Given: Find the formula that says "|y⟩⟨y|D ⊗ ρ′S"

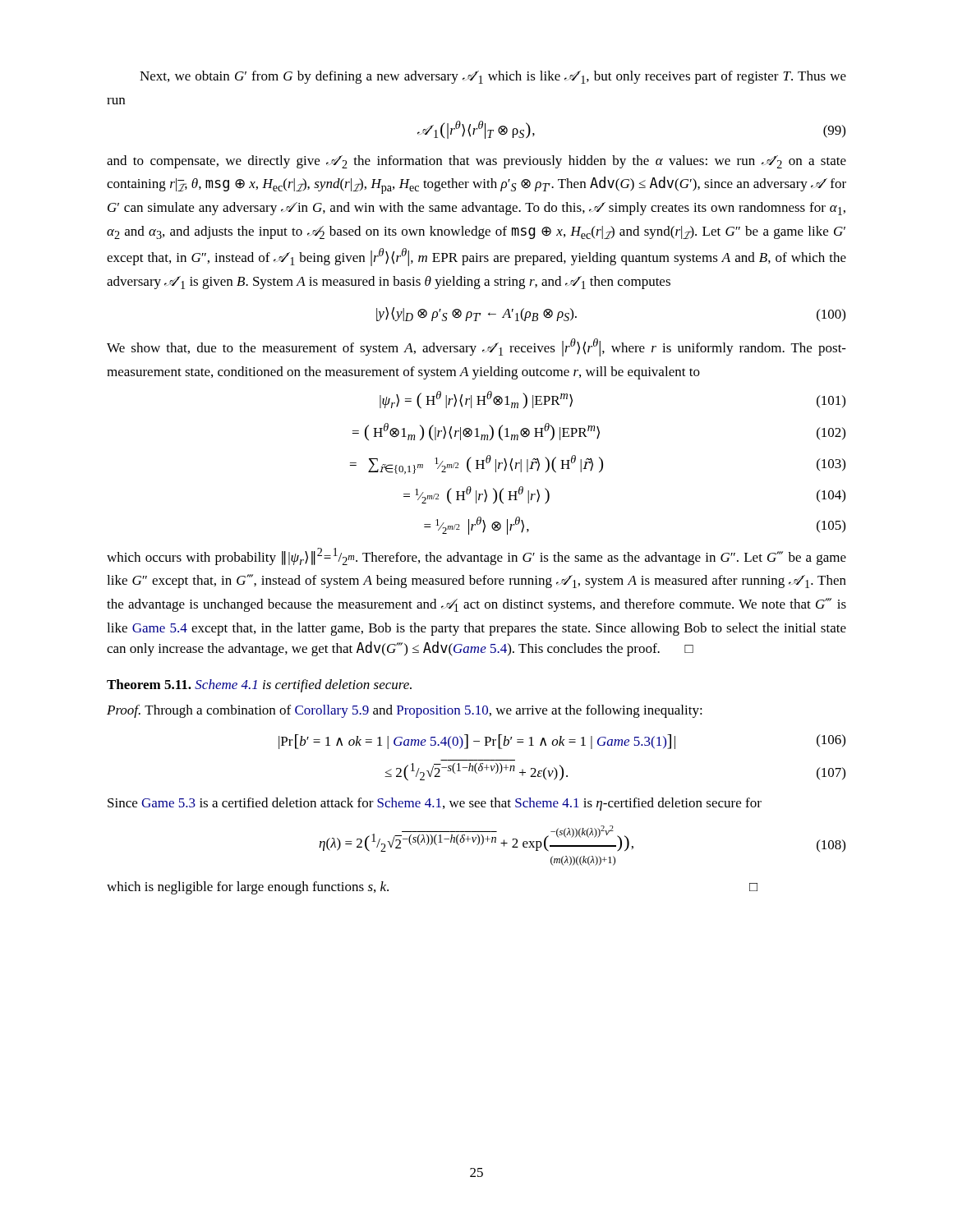Looking at the screenshot, I should click(477, 314).
